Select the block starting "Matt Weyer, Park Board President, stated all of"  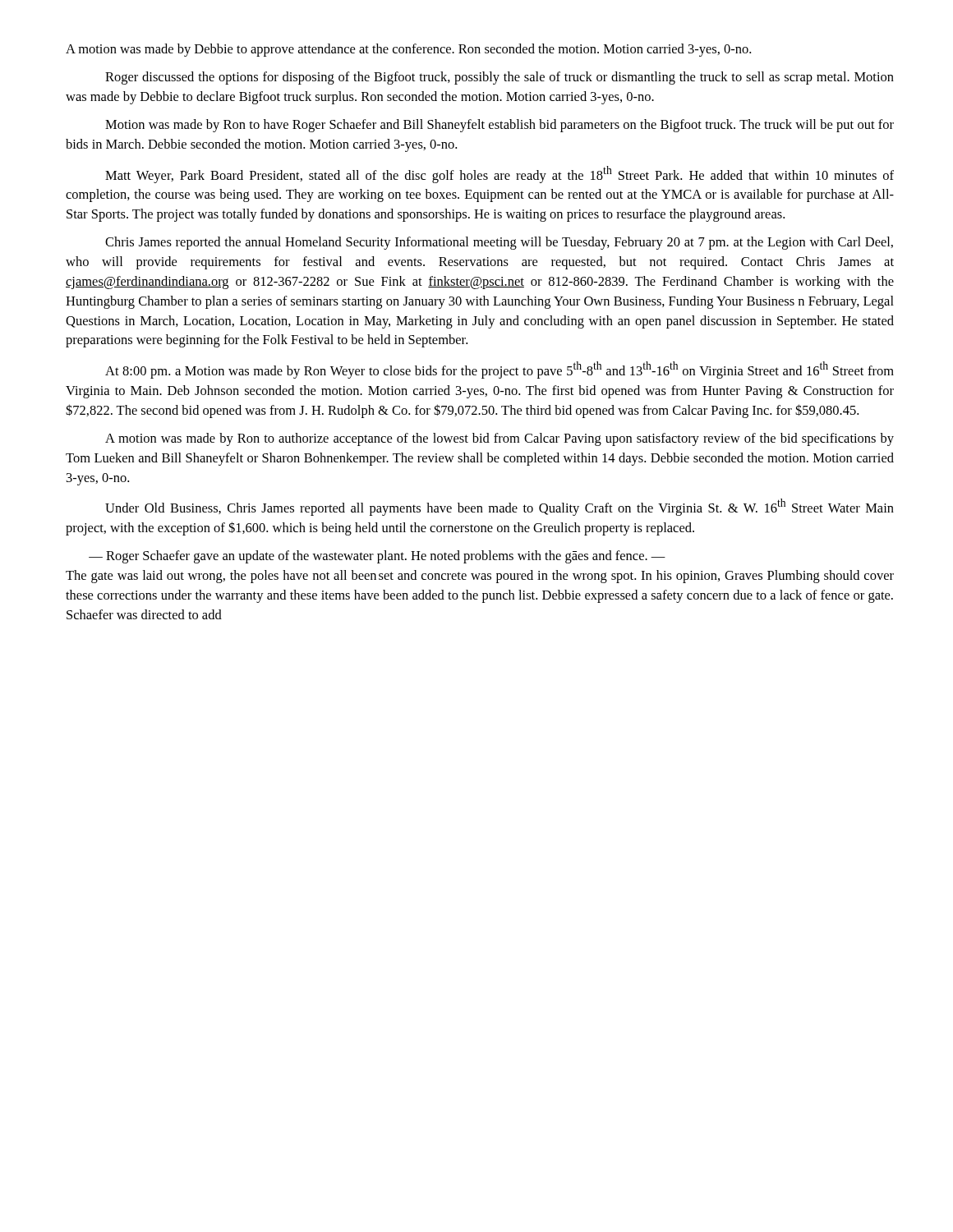click(x=480, y=193)
